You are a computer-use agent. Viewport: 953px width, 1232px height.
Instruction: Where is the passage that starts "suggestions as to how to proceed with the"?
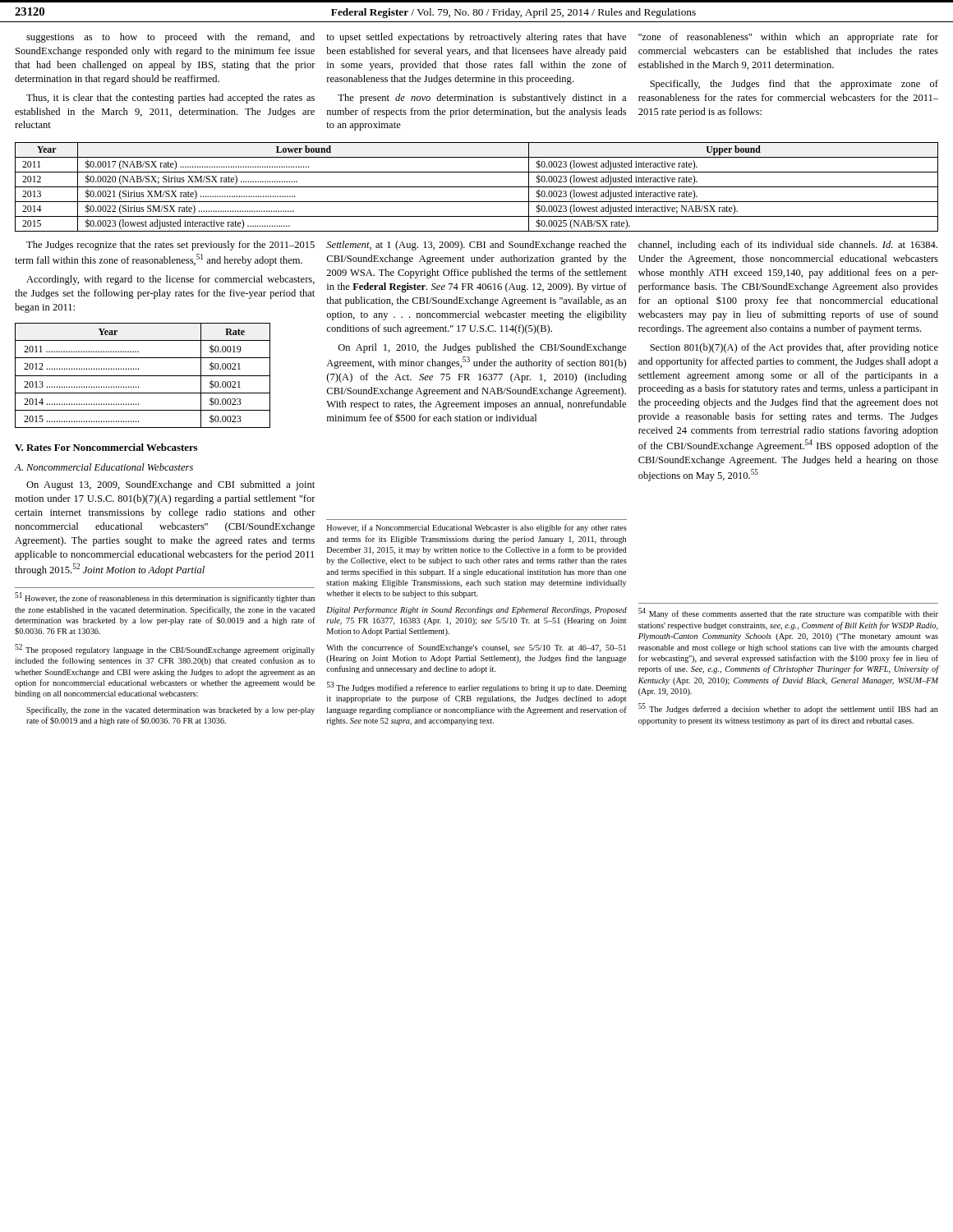[165, 81]
